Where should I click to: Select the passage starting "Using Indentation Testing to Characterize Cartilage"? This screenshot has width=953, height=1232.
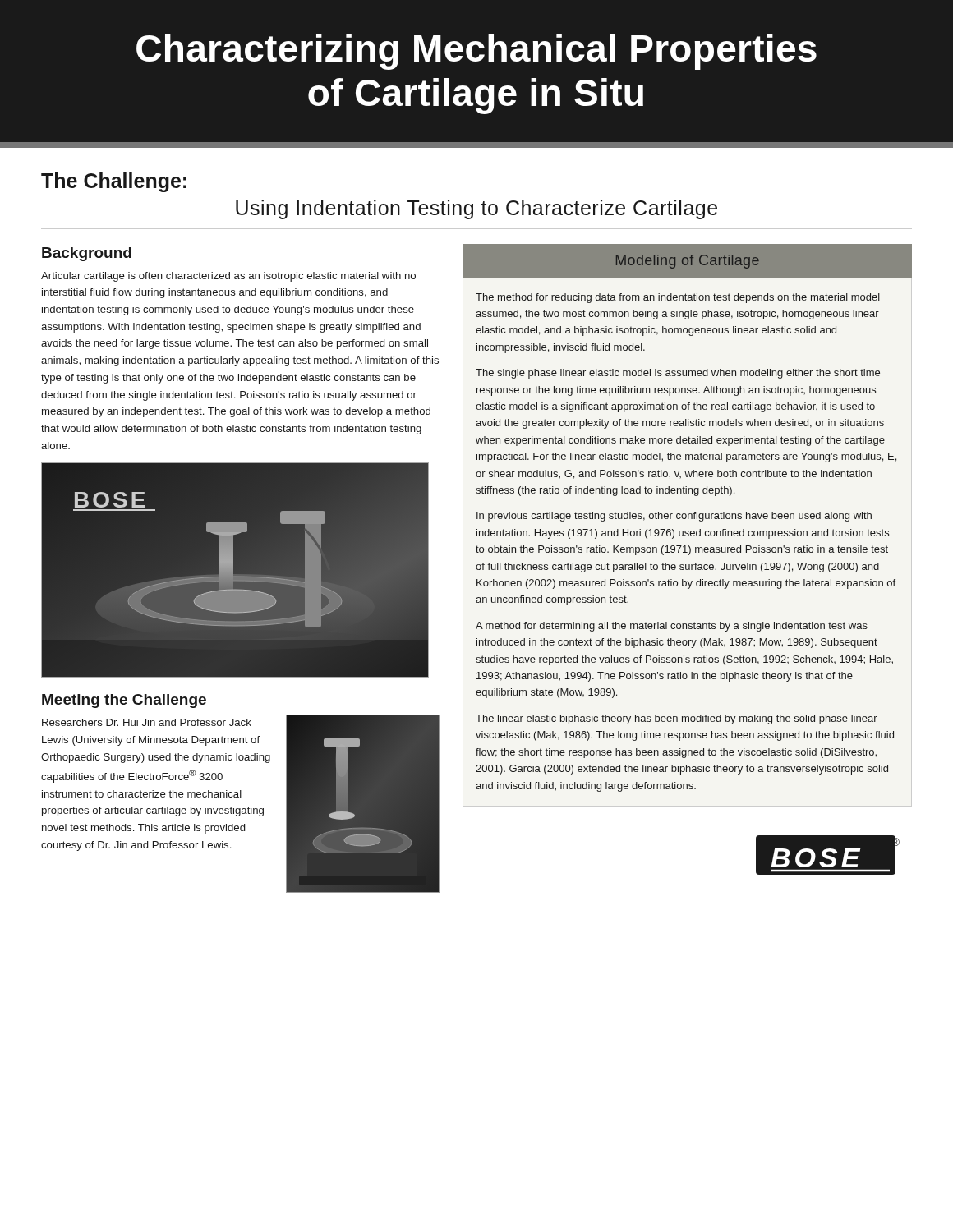tap(476, 207)
